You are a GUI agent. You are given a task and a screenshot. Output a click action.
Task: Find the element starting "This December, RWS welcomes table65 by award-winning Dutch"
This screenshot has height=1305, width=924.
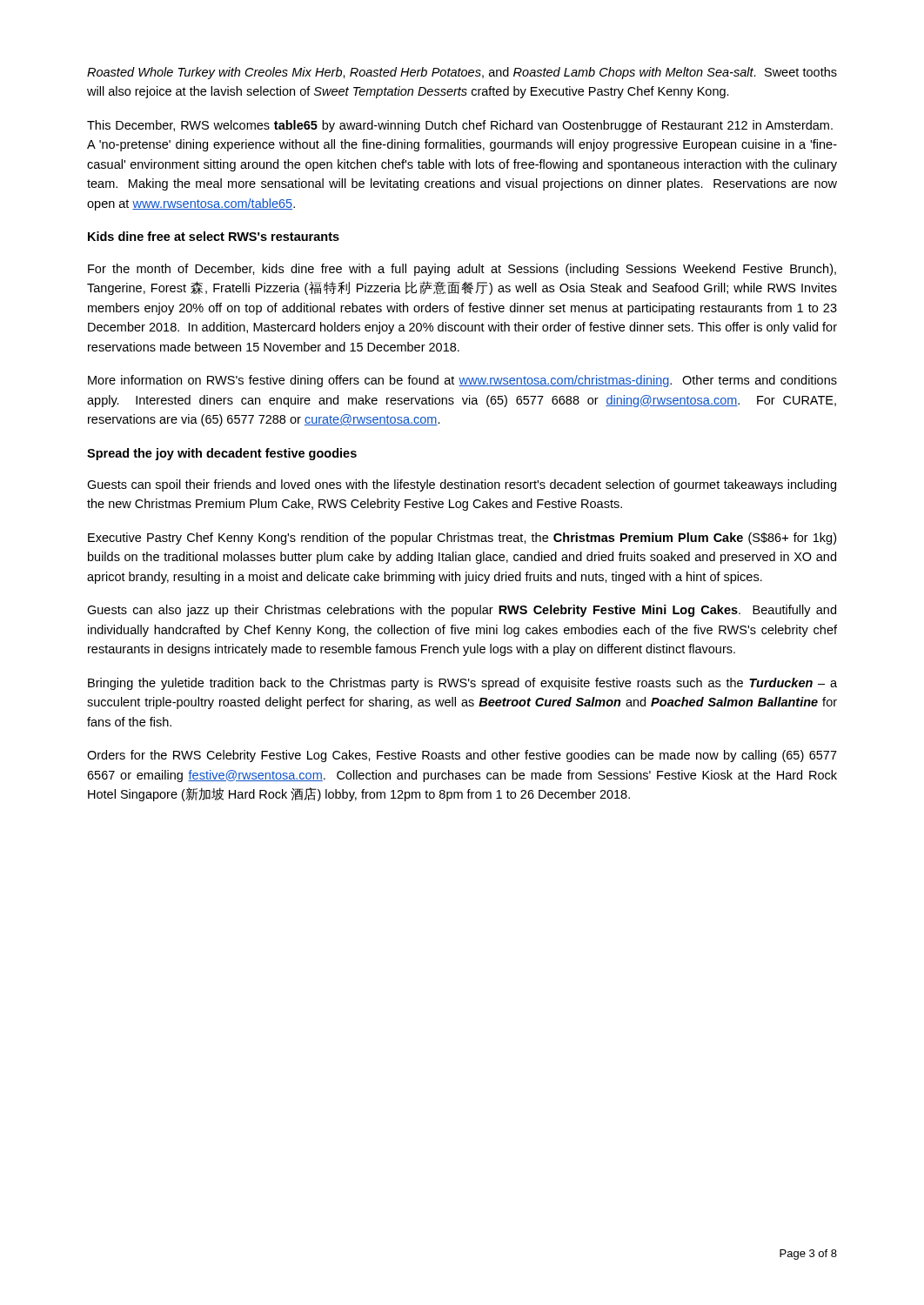point(462,164)
